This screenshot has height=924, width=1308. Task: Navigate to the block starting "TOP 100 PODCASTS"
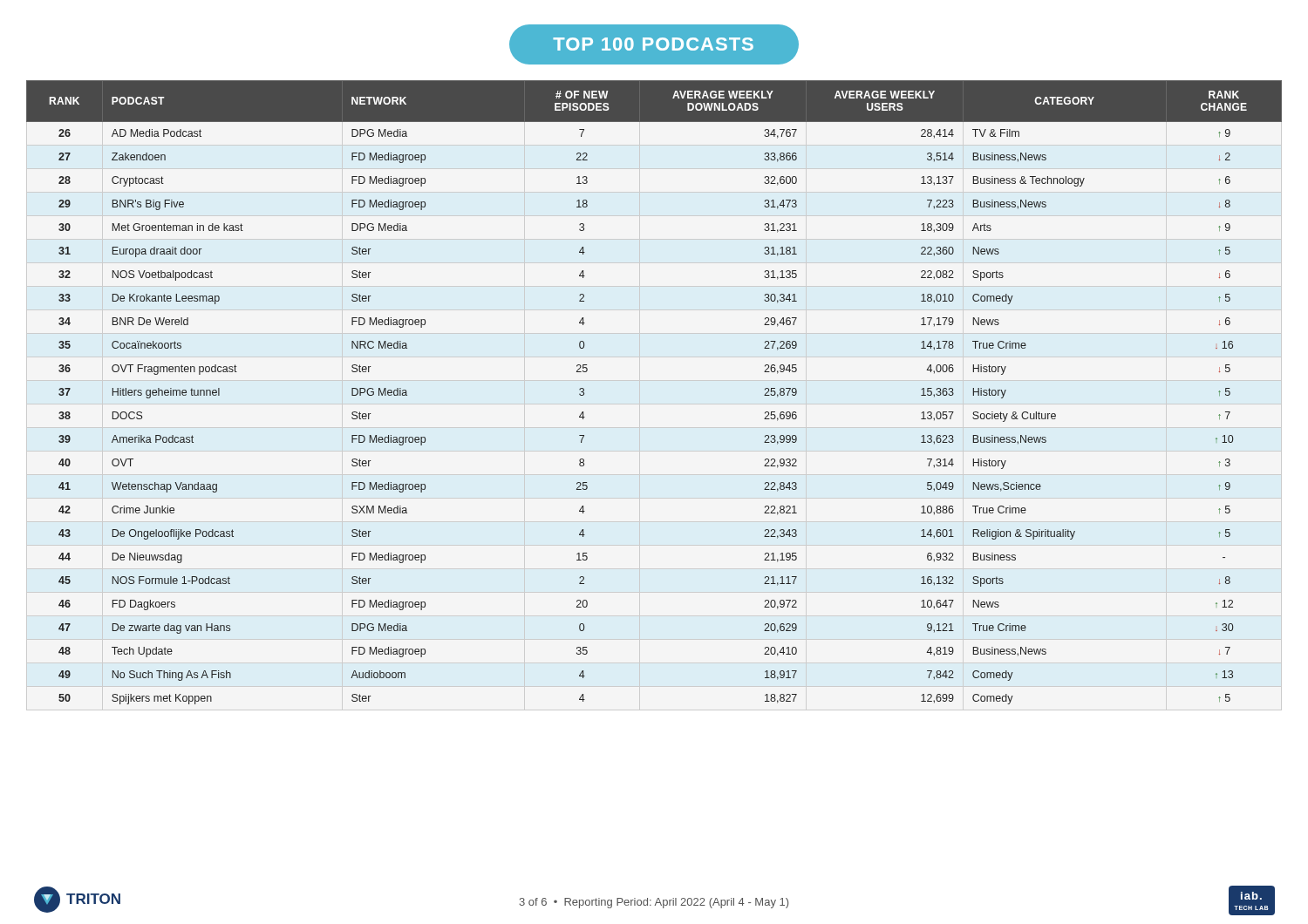(654, 44)
